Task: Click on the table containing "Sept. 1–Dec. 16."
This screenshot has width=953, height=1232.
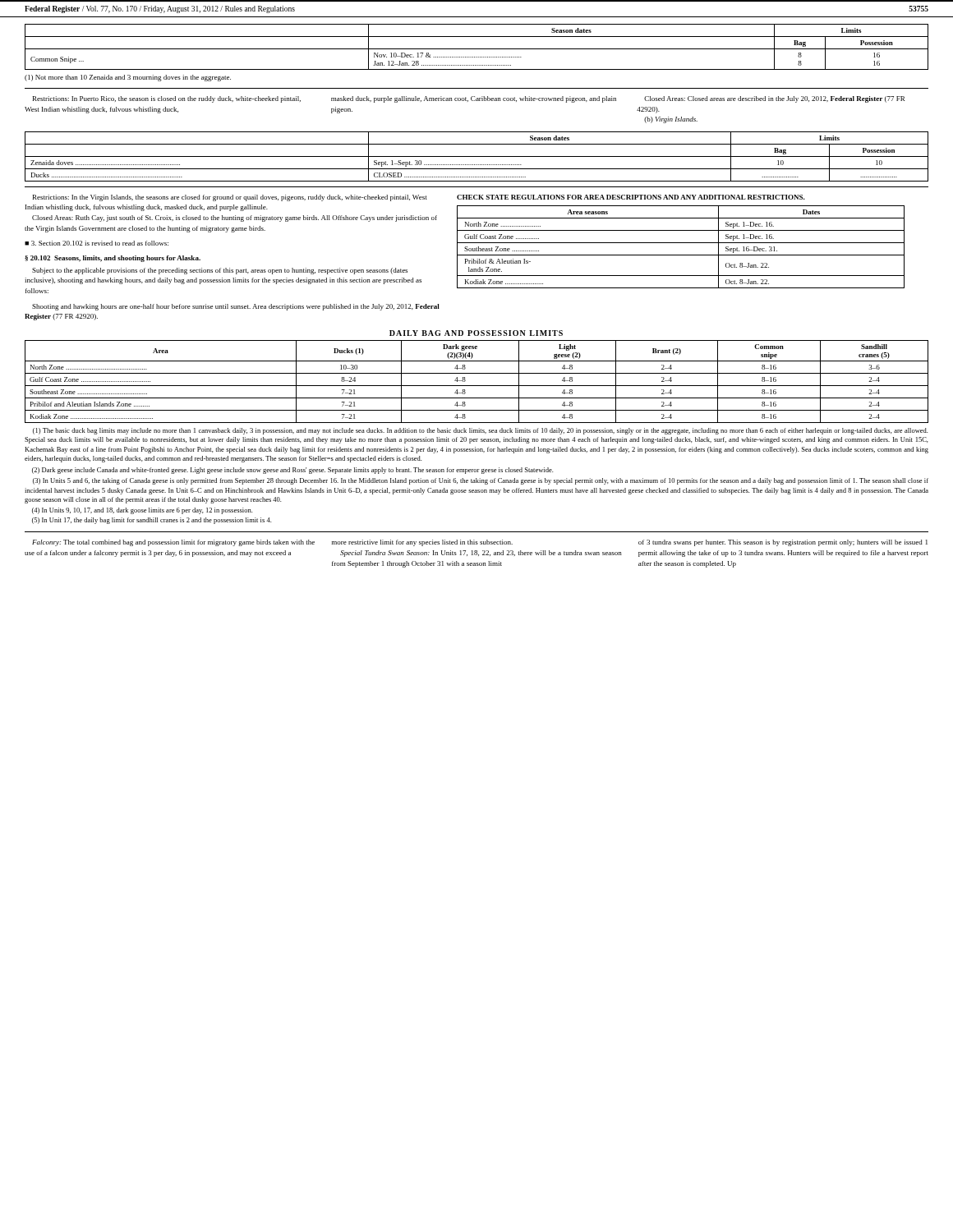Action: coord(693,247)
